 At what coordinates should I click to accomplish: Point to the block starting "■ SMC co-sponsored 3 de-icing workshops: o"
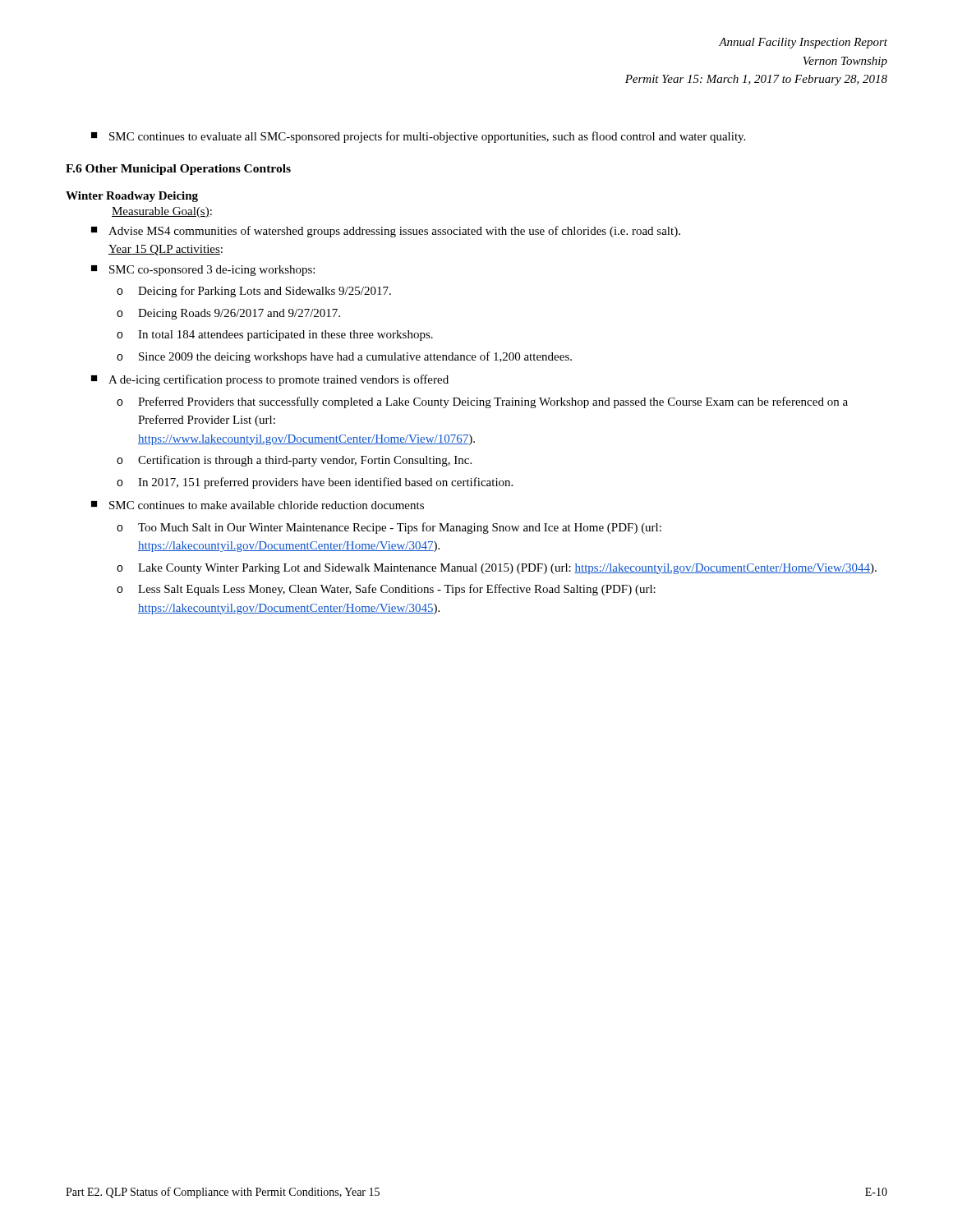[x=203, y=271]
